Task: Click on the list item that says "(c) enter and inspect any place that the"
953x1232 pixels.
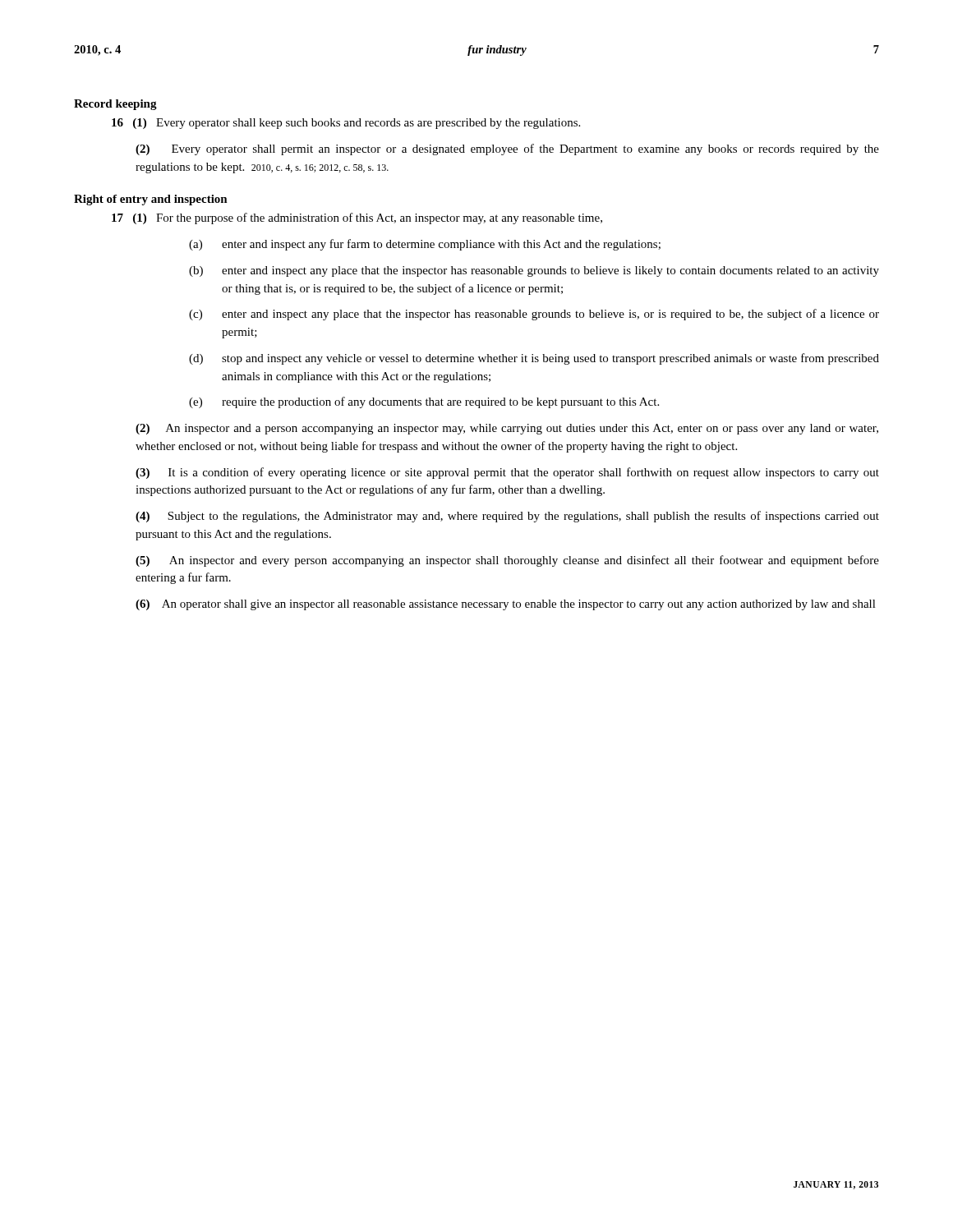Action: click(534, 324)
